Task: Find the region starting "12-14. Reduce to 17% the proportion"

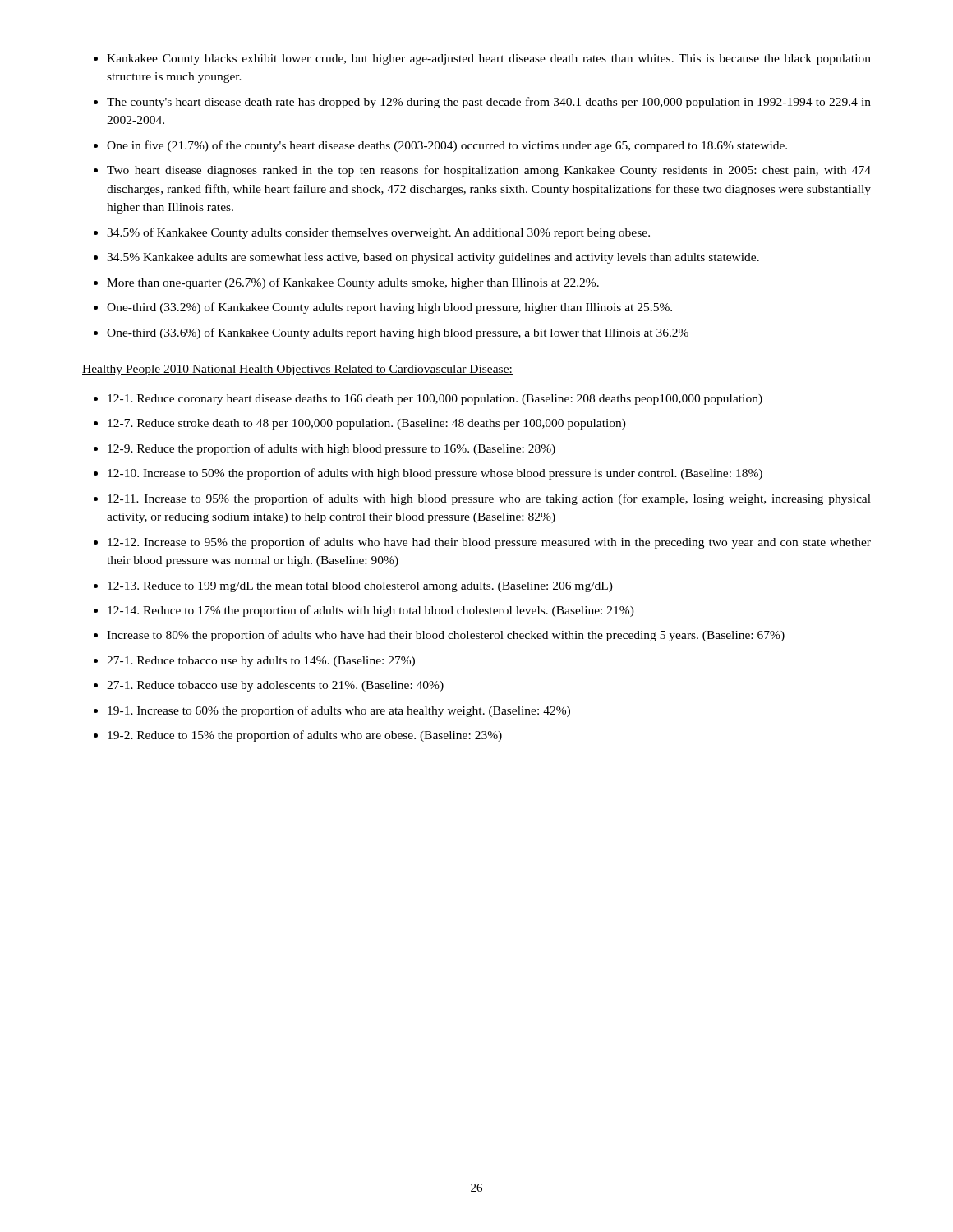Action: (489, 610)
